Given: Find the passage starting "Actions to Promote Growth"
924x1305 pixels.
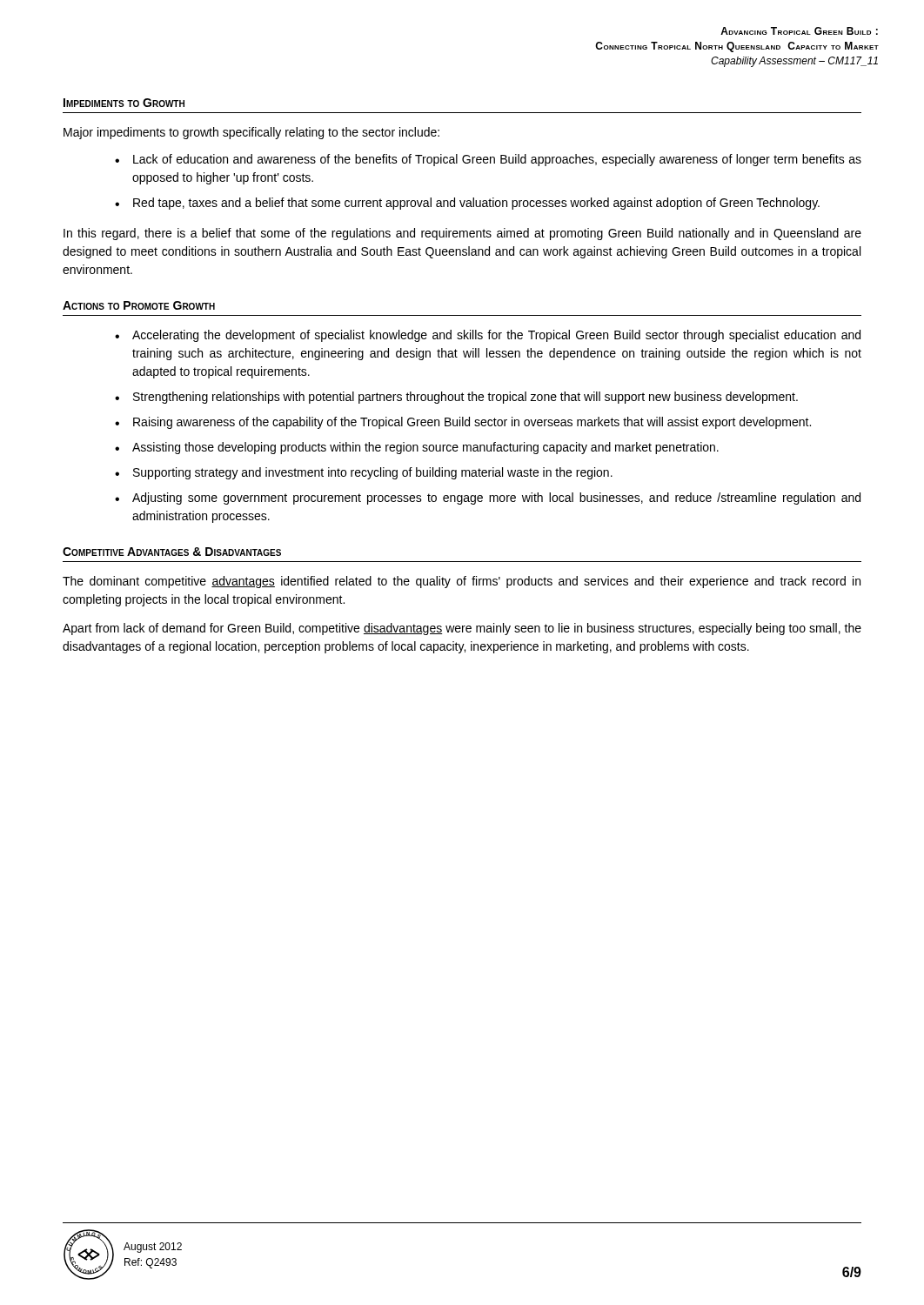Looking at the screenshot, I should (139, 305).
